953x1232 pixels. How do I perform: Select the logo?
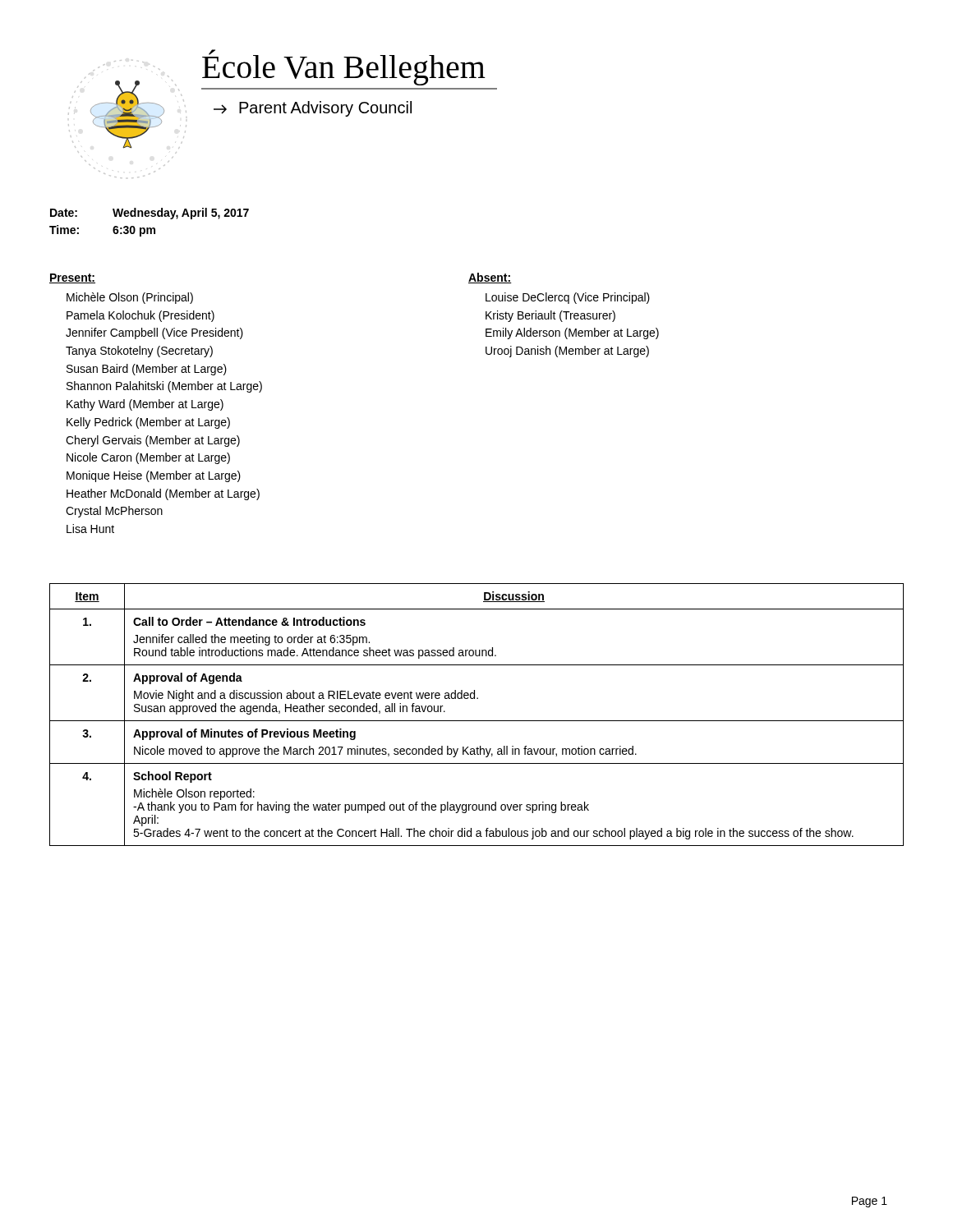click(x=271, y=103)
